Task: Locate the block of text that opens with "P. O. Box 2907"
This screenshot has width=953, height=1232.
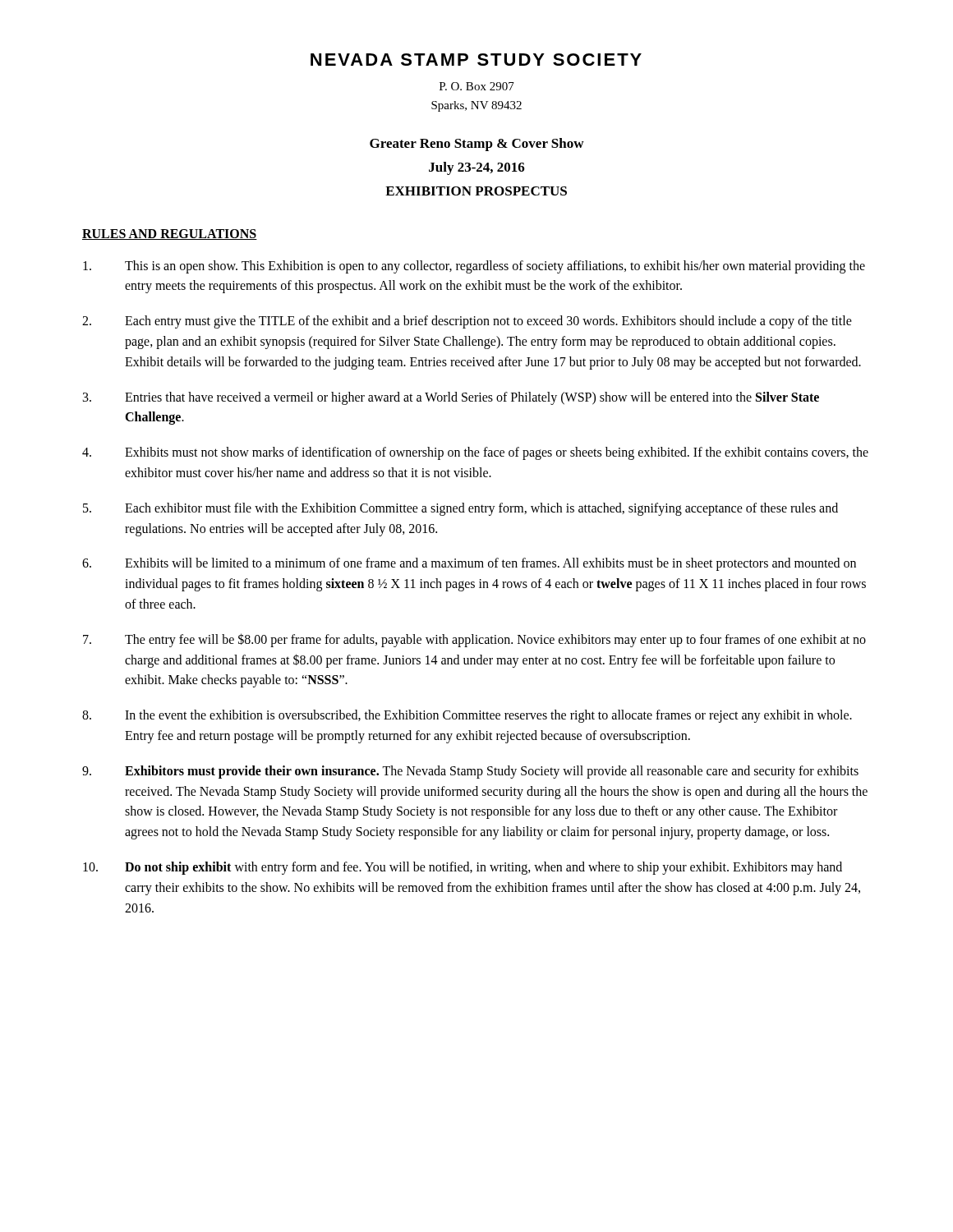Action: click(476, 95)
